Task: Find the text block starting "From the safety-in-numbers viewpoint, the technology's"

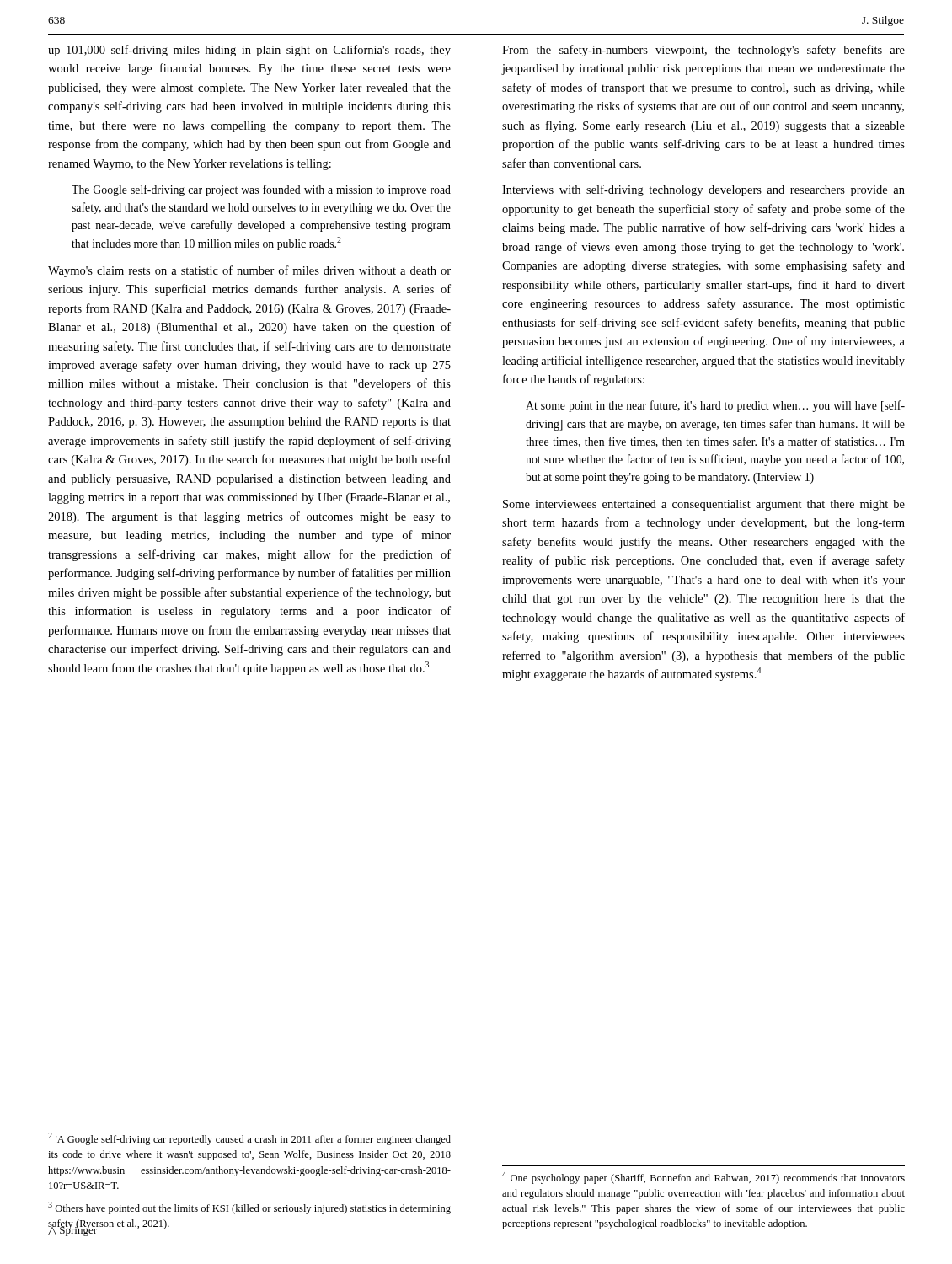Action: (x=703, y=107)
